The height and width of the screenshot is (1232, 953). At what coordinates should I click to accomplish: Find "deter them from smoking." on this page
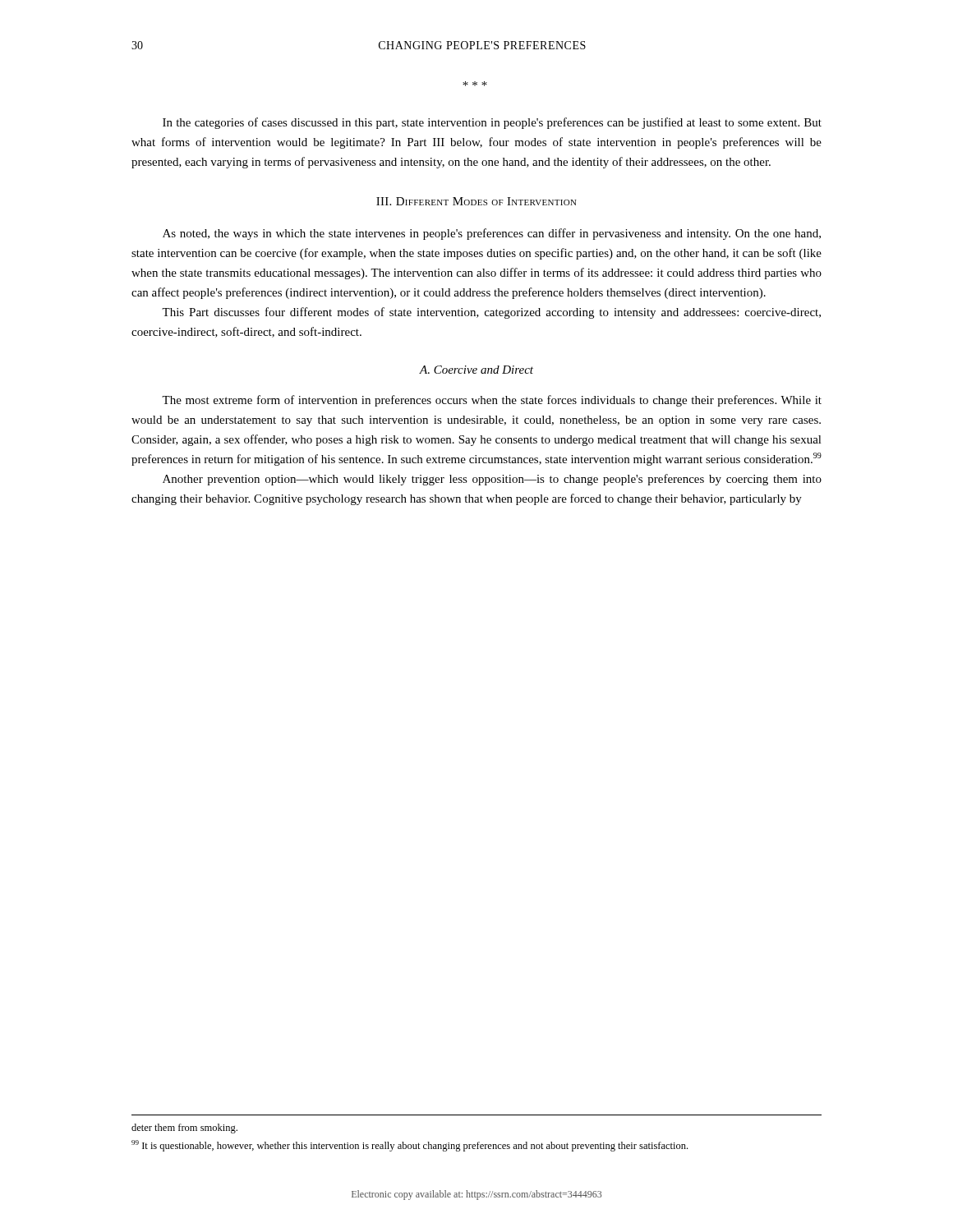pyautogui.click(x=185, y=1127)
